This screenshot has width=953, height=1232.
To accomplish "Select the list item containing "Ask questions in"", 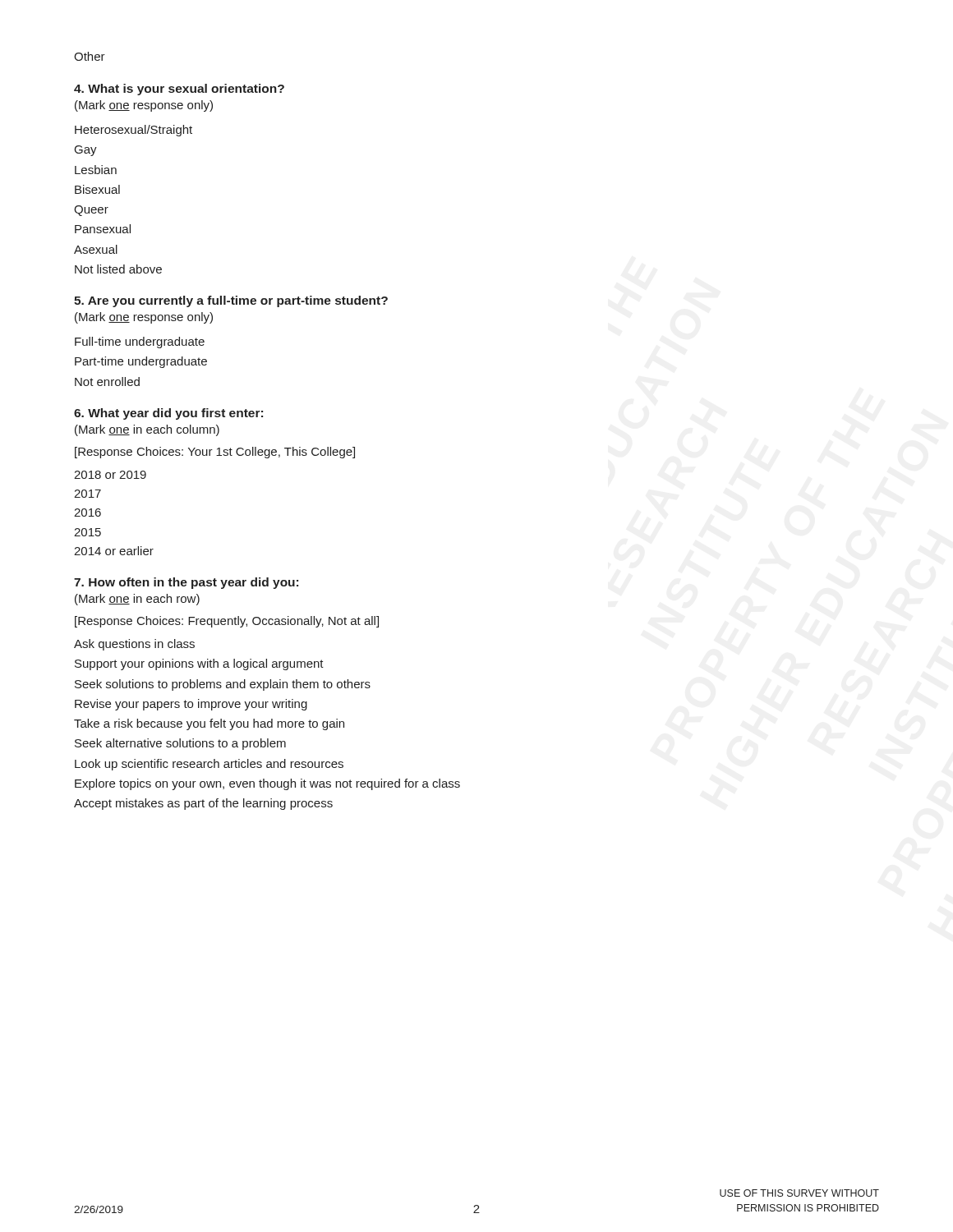I will click(135, 644).
